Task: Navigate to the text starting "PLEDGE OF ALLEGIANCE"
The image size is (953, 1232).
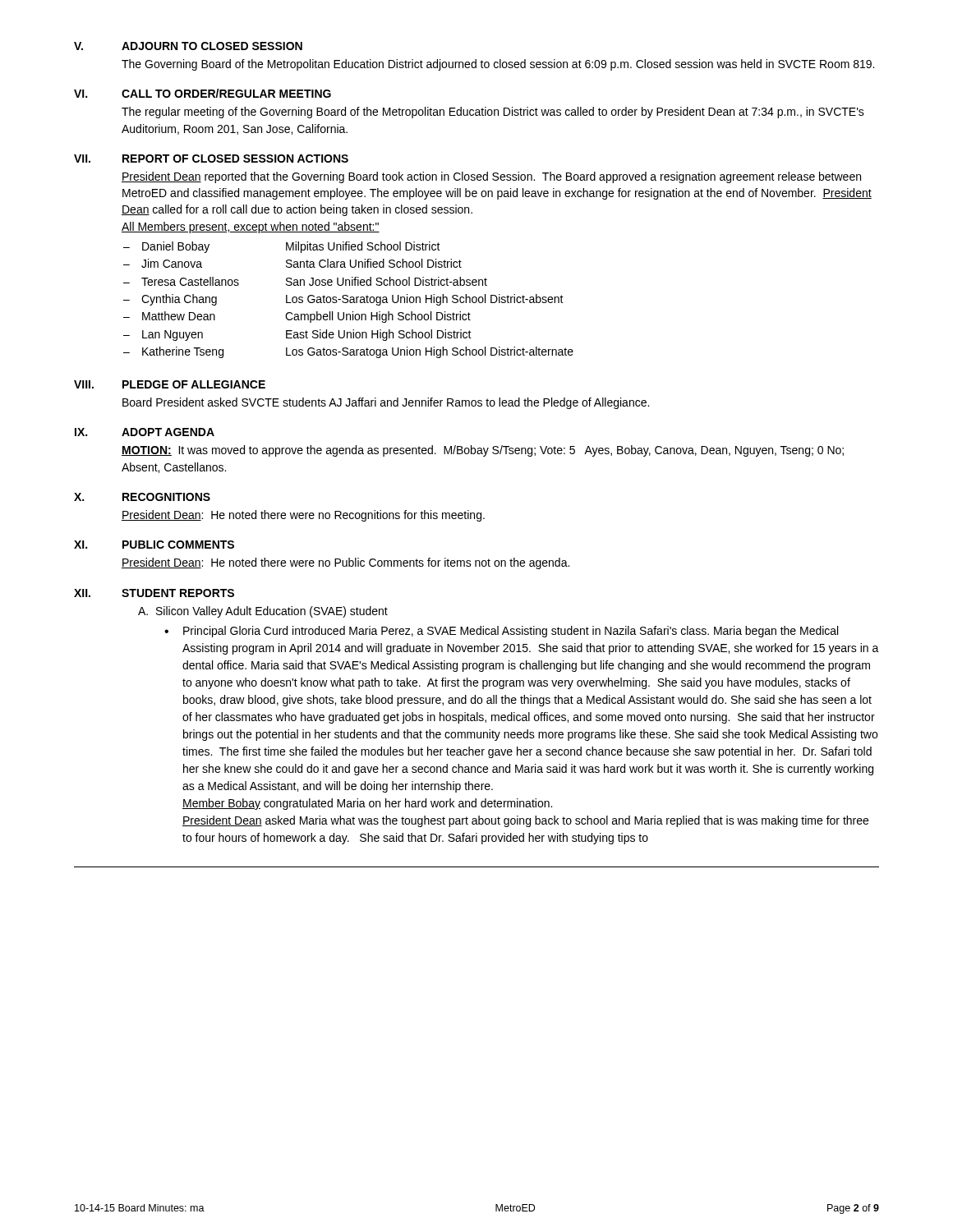Action: click(194, 385)
